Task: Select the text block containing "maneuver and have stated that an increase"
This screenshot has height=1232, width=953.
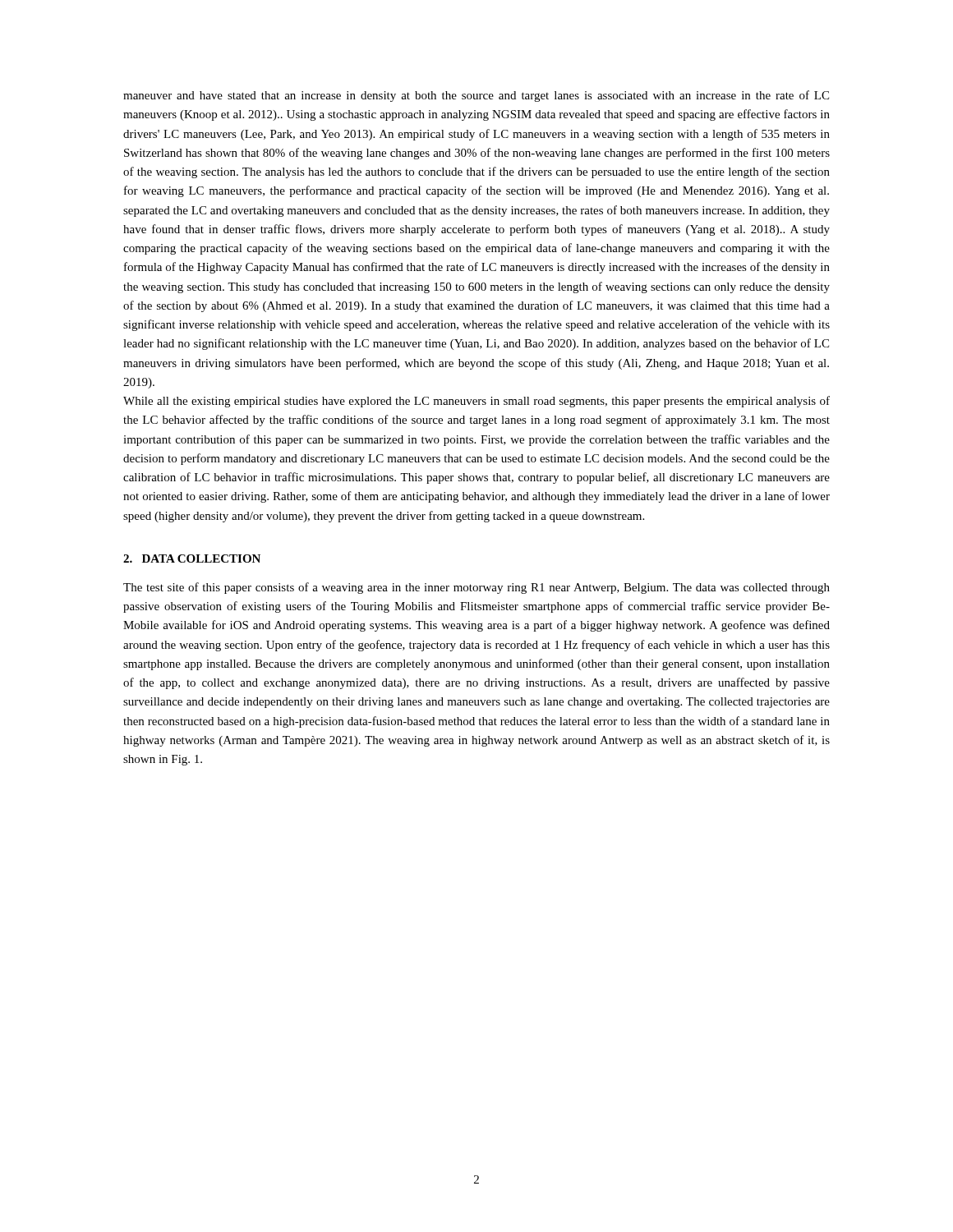Action: pyautogui.click(x=476, y=306)
